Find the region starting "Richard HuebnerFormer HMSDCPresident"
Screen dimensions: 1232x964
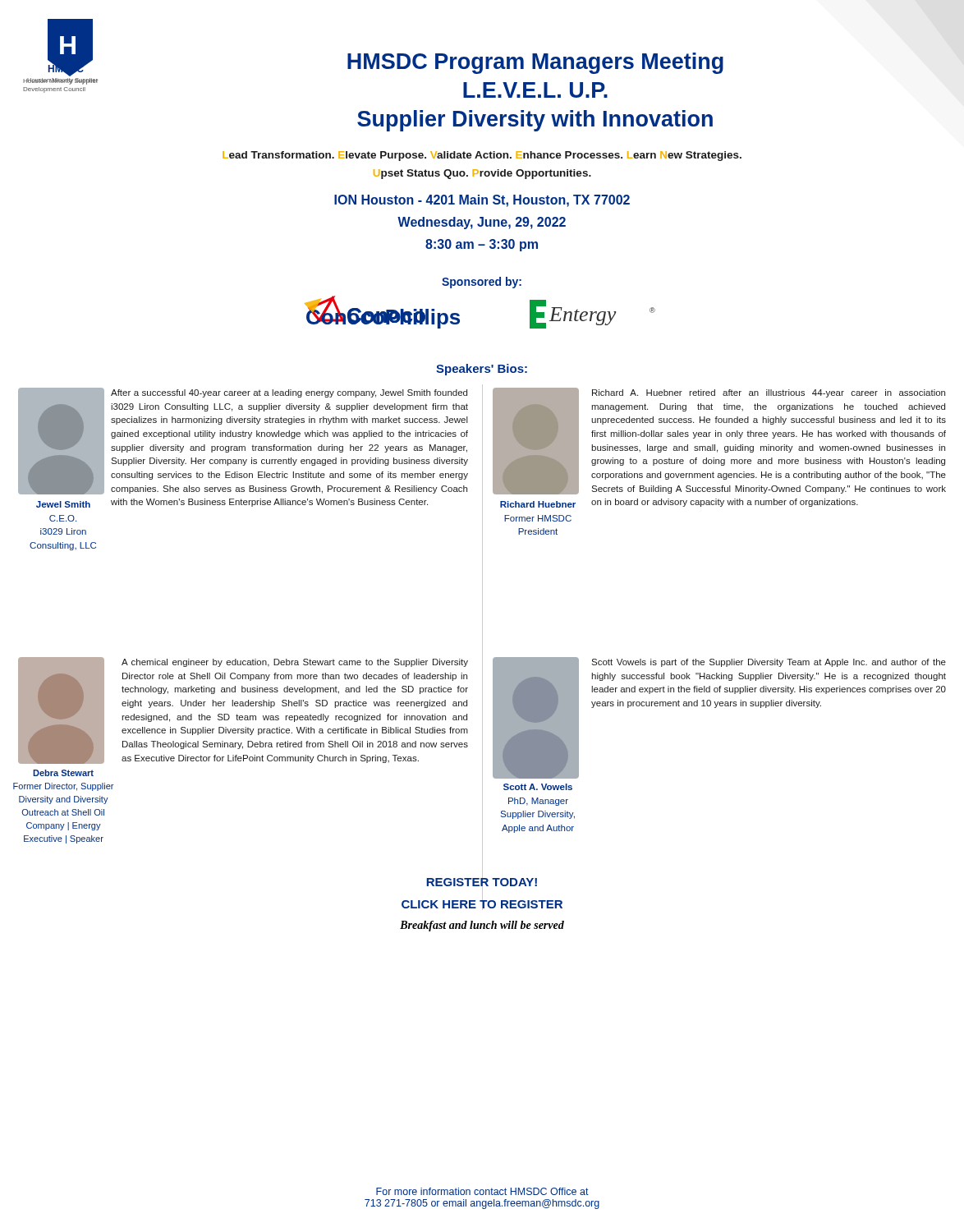pos(538,518)
